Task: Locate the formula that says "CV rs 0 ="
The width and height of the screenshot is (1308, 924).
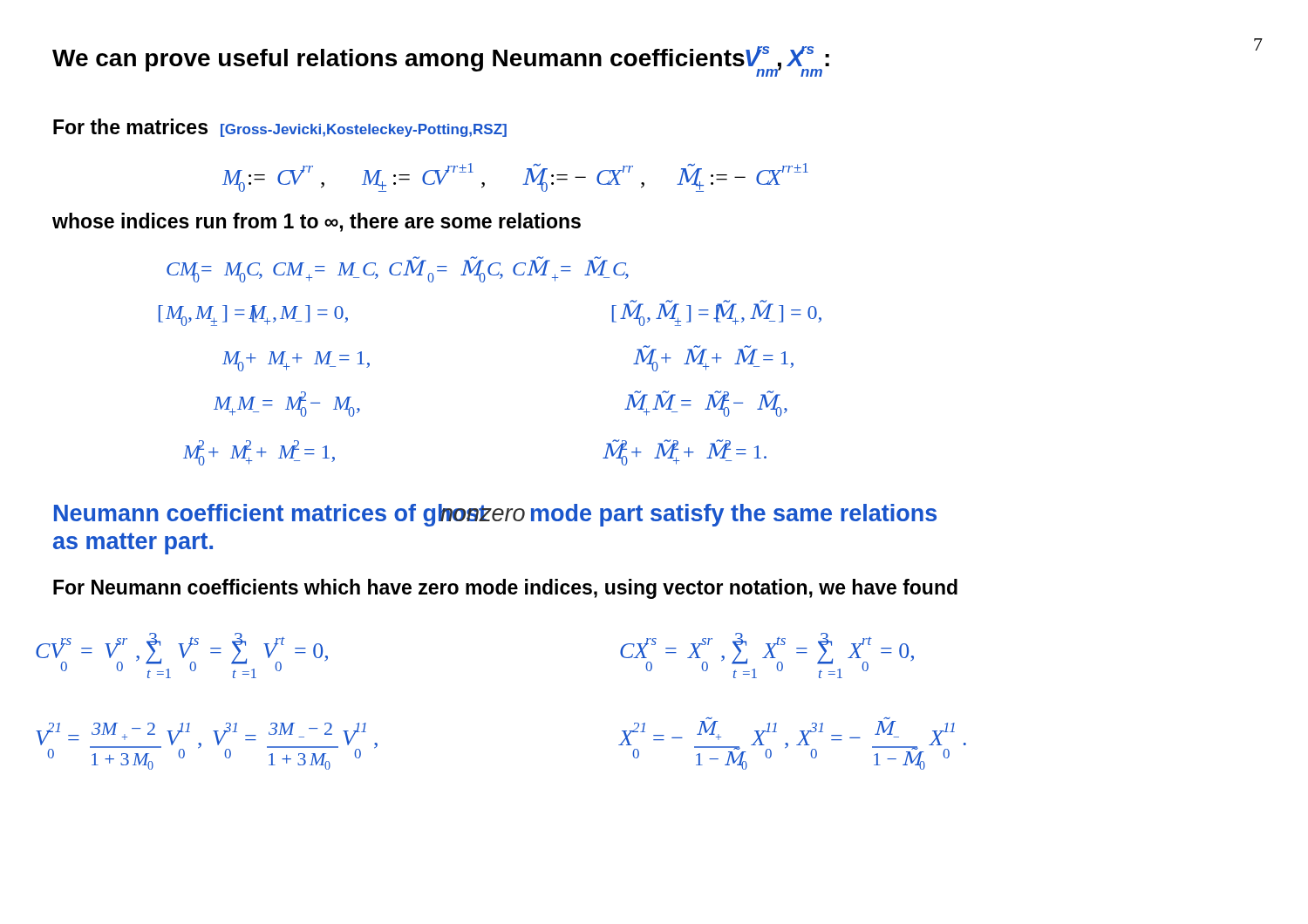Action: [x=654, y=728]
